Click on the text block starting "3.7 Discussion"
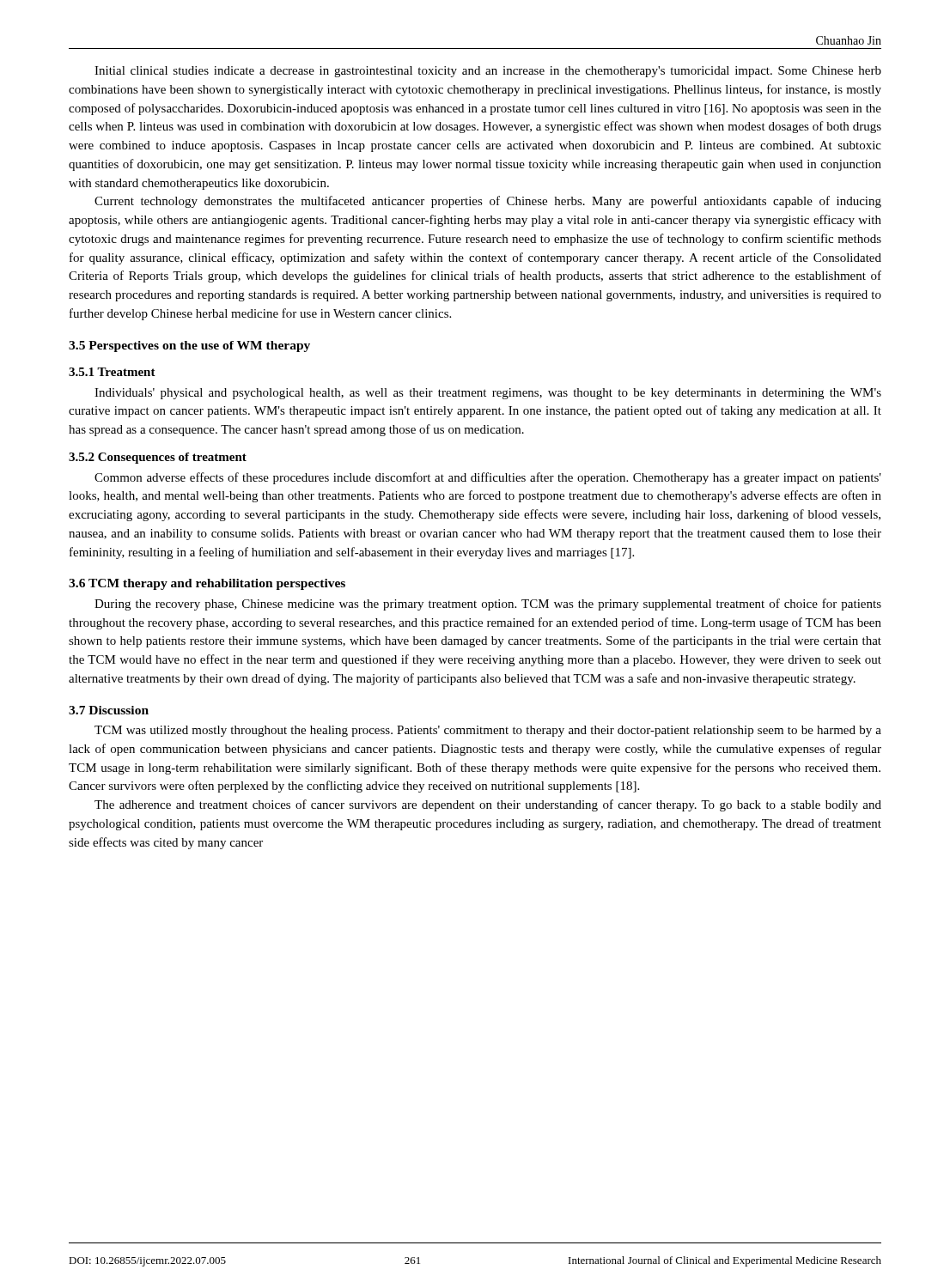 click(109, 709)
